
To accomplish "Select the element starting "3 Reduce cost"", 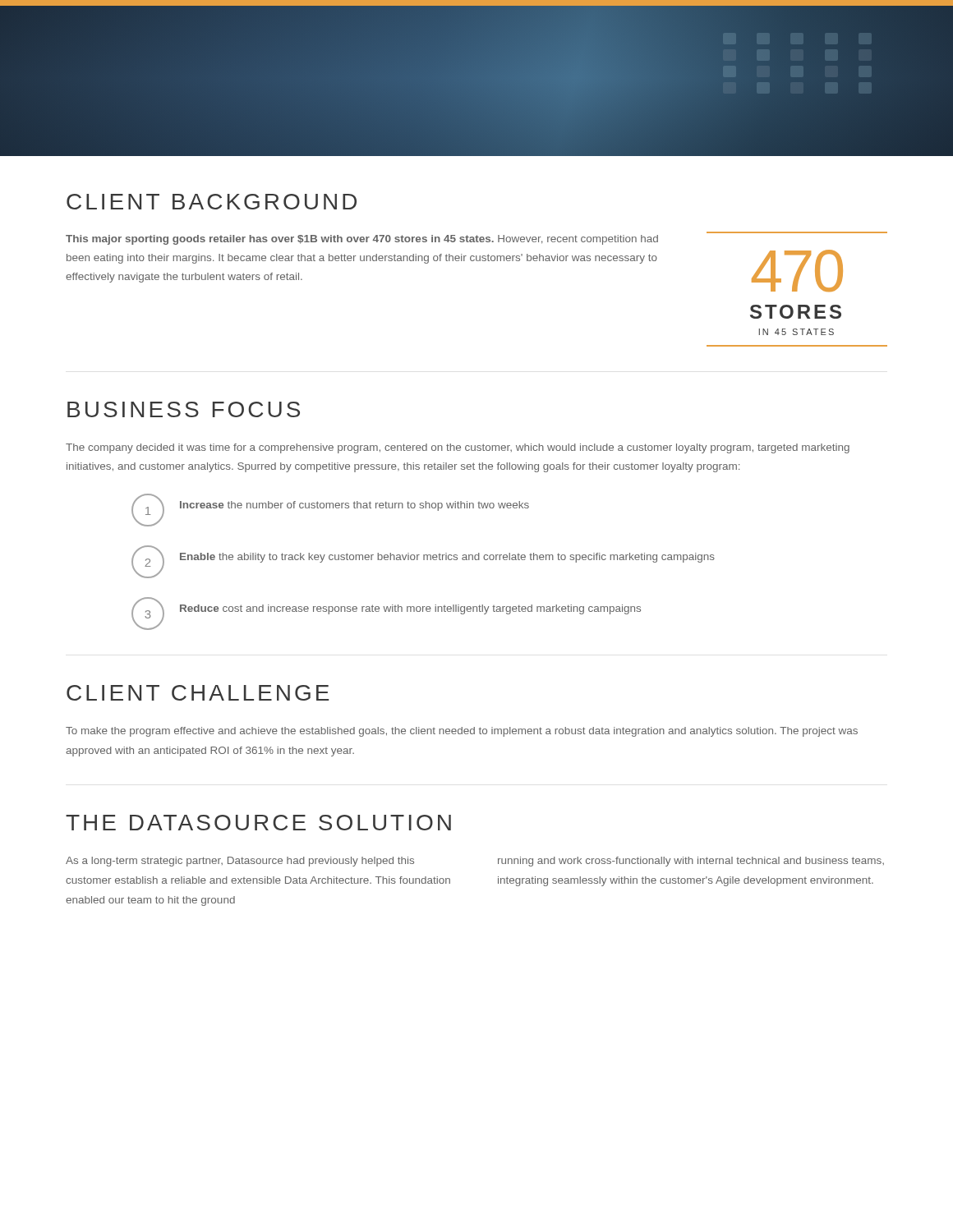I will (509, 613).
